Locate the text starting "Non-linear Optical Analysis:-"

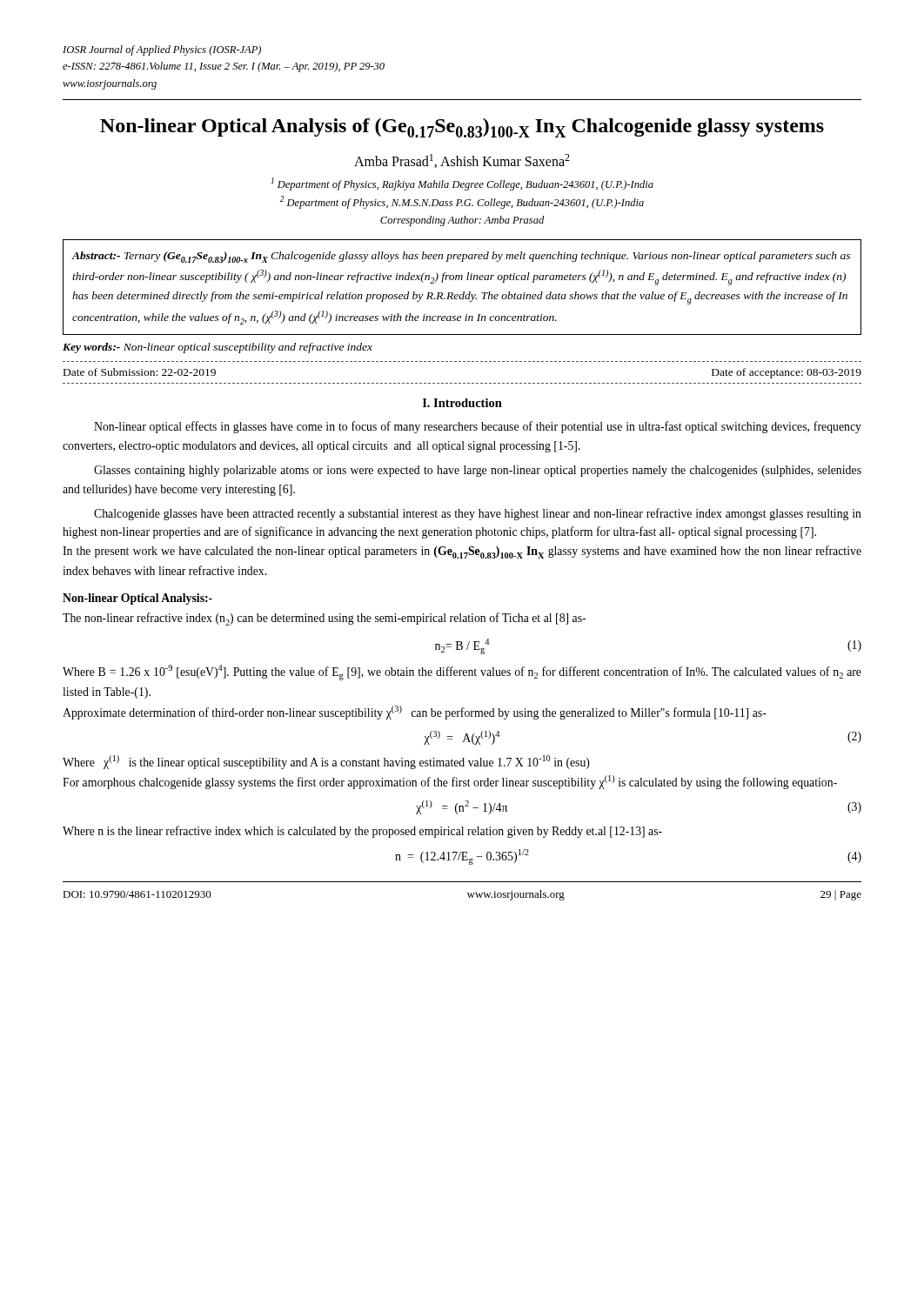[138, 598]
